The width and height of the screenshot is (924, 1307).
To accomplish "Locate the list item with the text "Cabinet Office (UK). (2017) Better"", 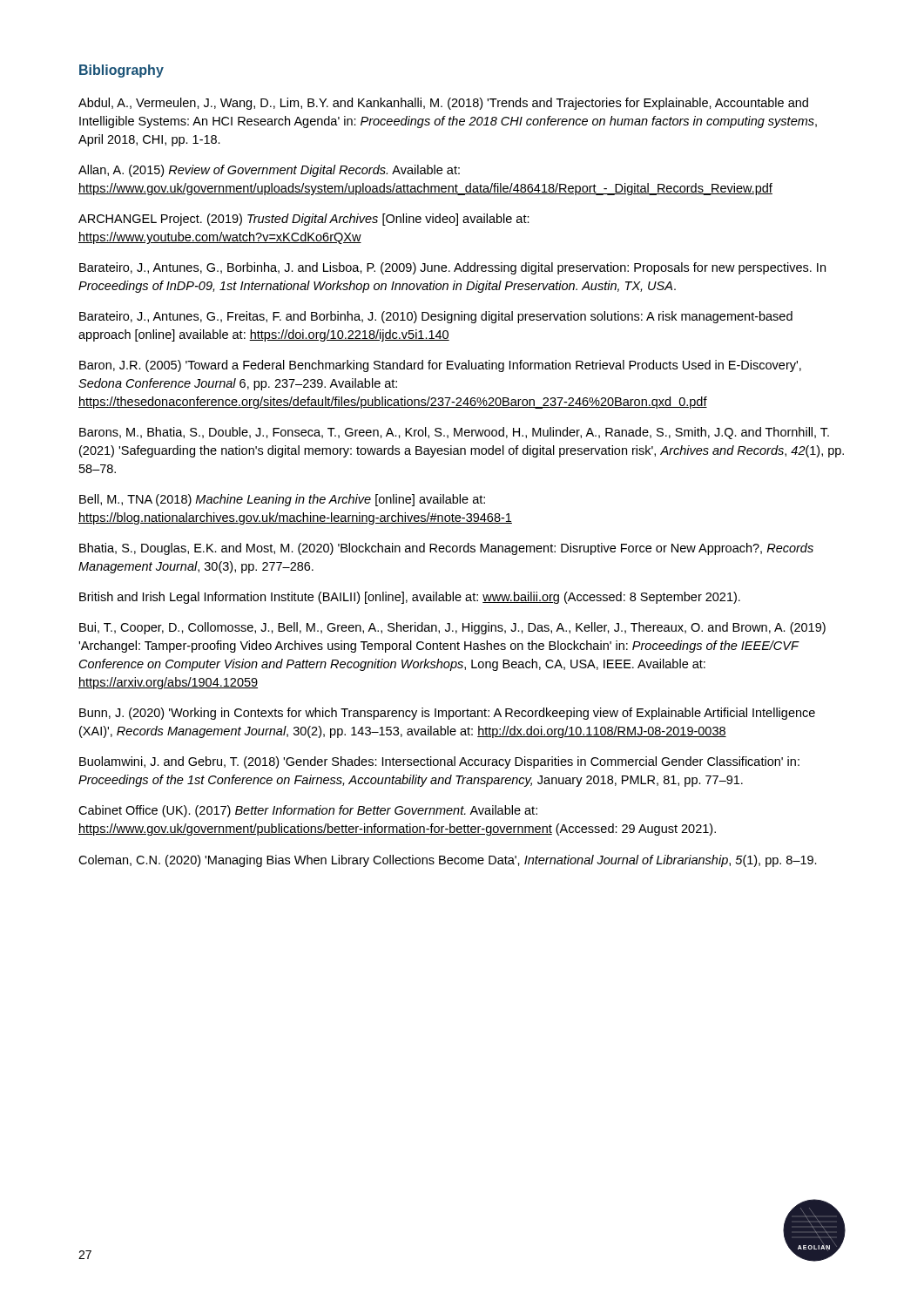I will pyautogui.click(x=398, y=820).
